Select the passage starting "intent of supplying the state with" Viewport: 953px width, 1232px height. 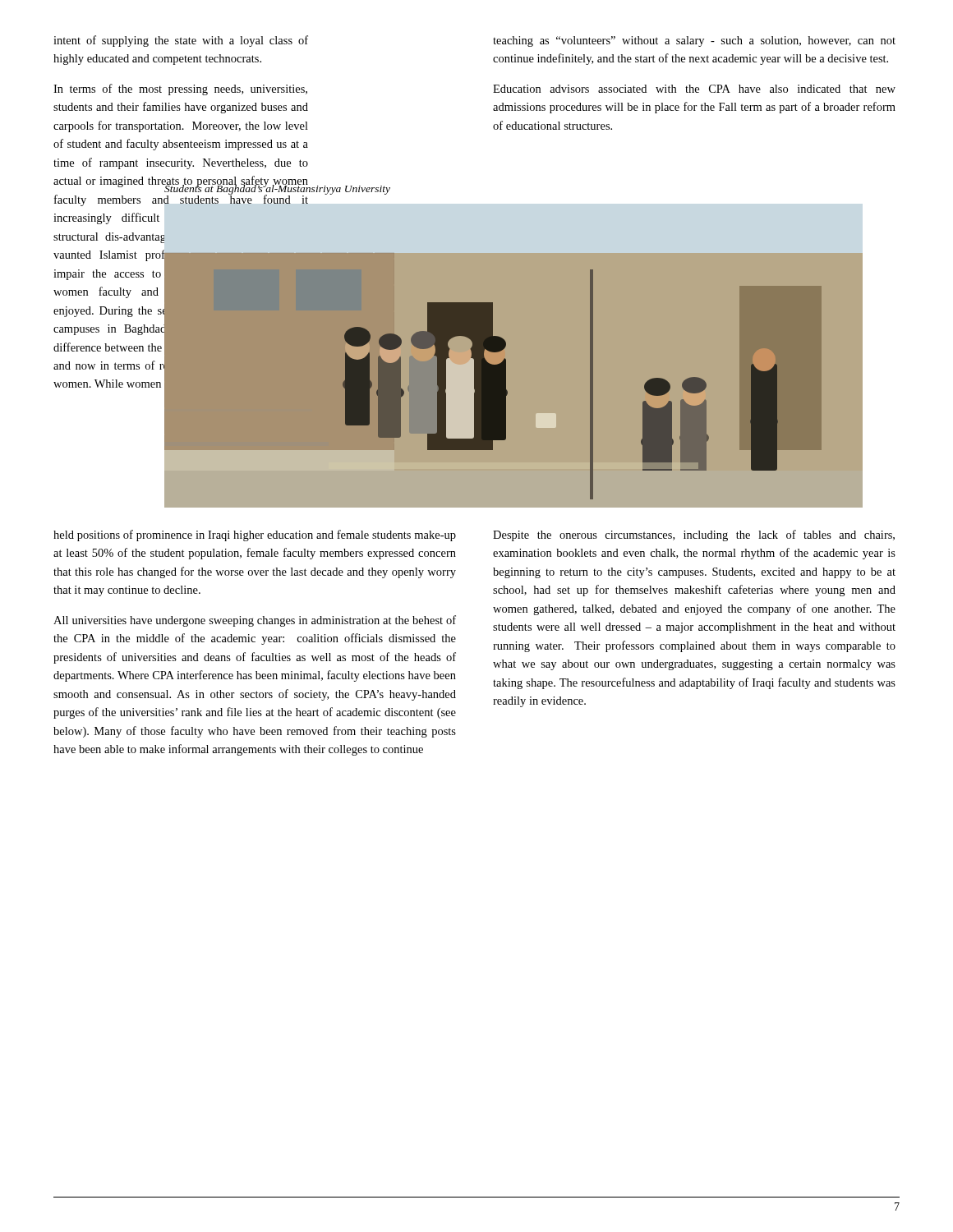click(181, 49)
